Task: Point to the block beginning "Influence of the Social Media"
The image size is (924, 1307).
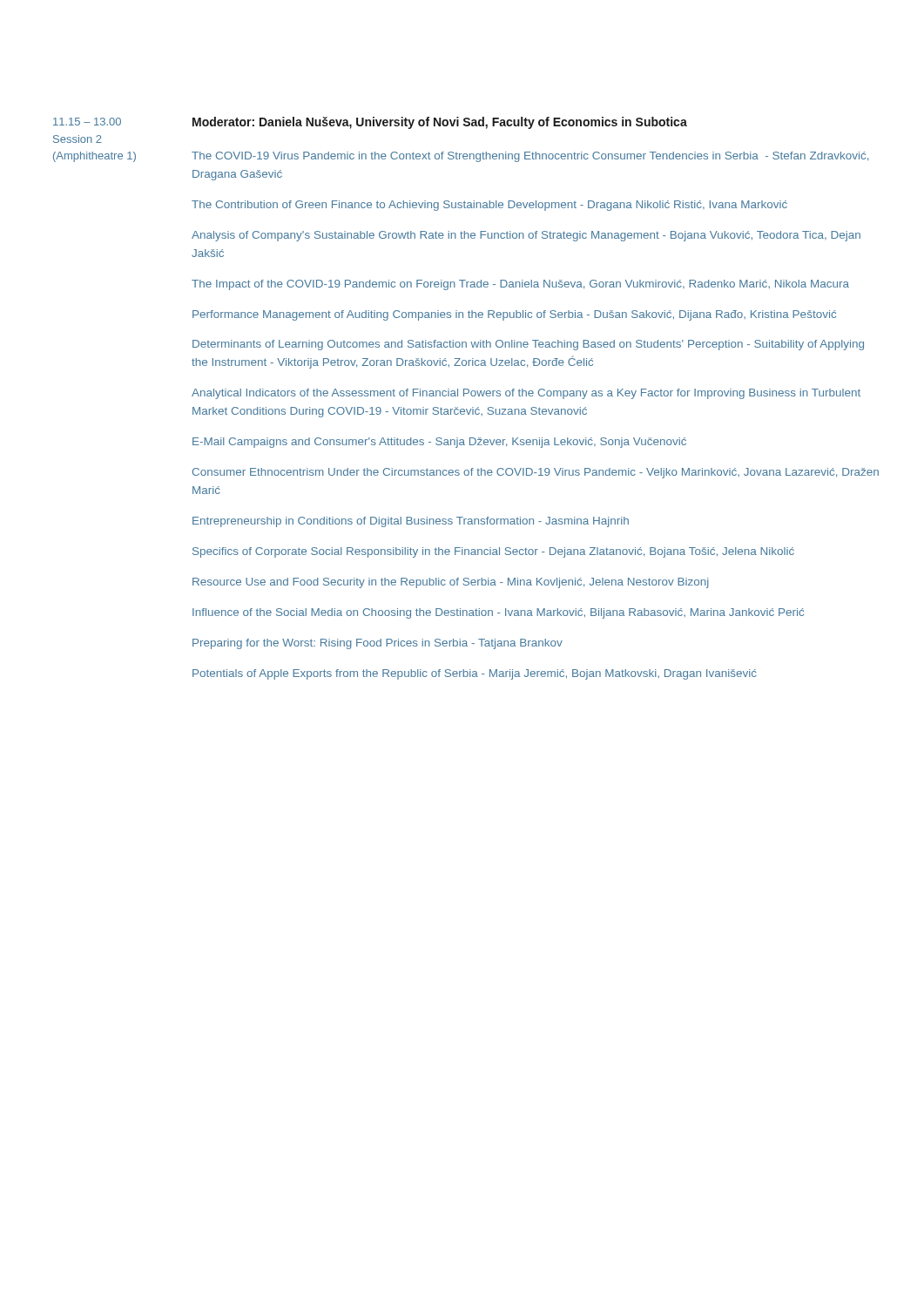Action: [x=498, y=612]
